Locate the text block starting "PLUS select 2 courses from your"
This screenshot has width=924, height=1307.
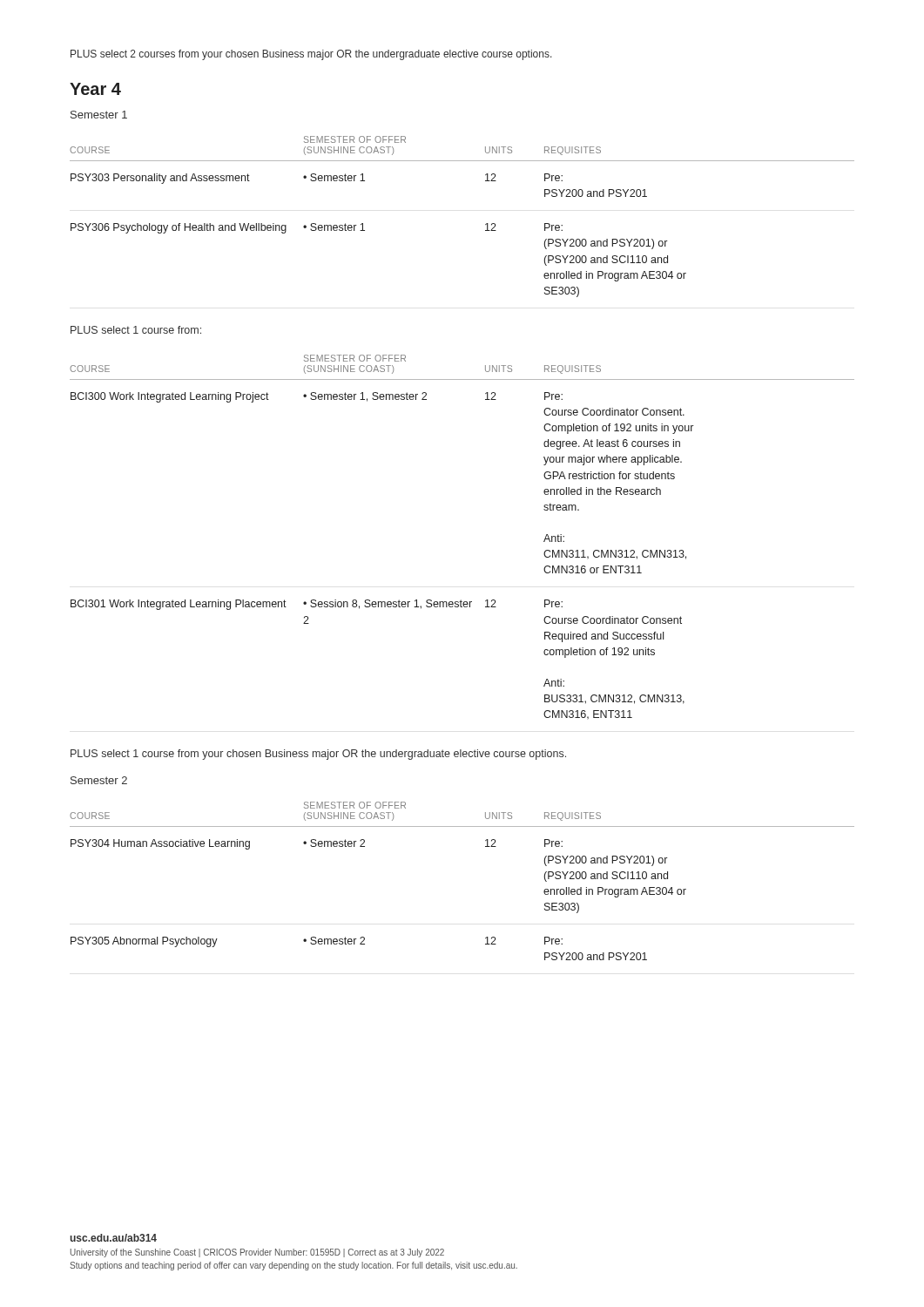point(311,54)
